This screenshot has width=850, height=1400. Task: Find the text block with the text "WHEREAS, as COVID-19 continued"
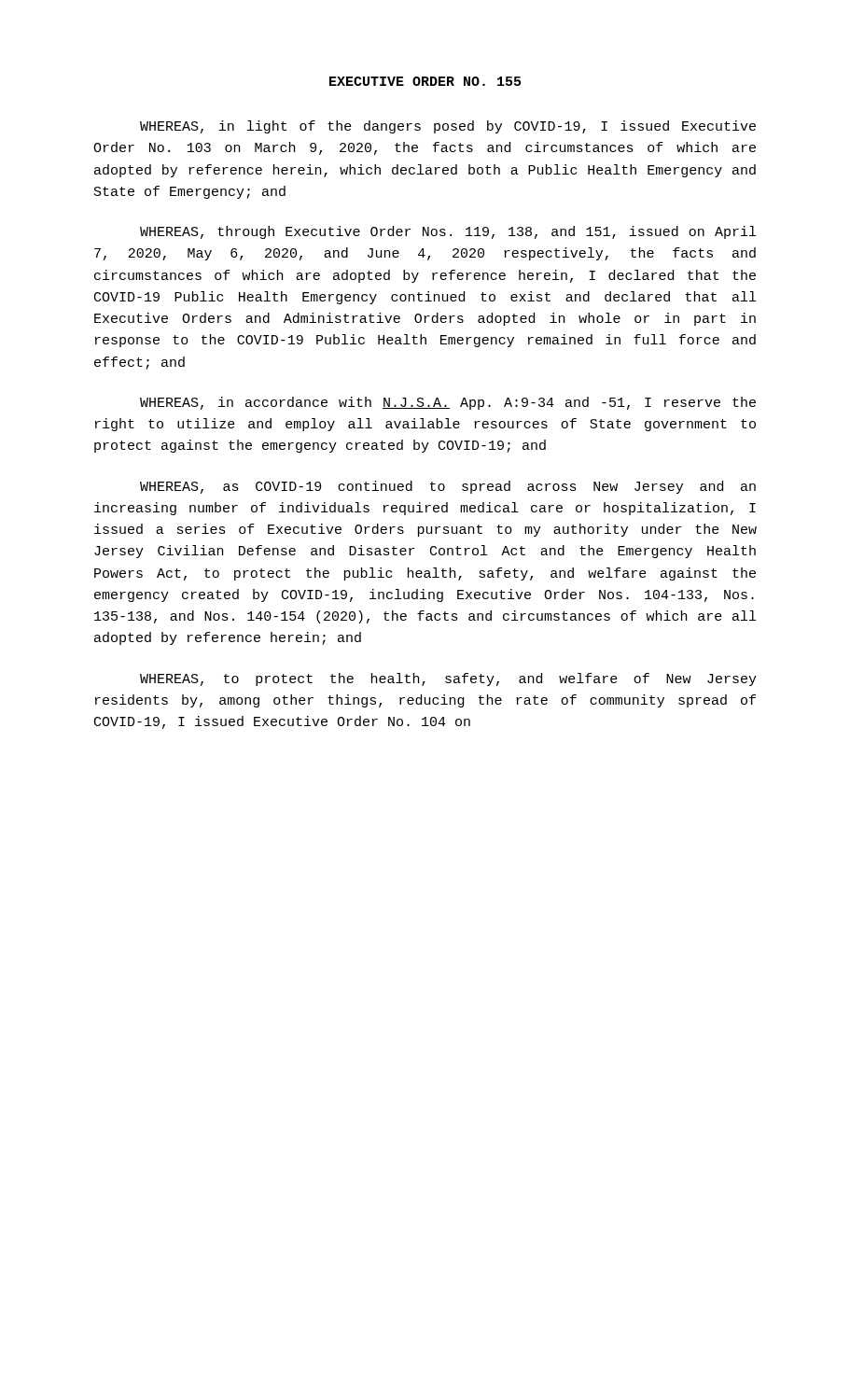[x=425, y=563]
